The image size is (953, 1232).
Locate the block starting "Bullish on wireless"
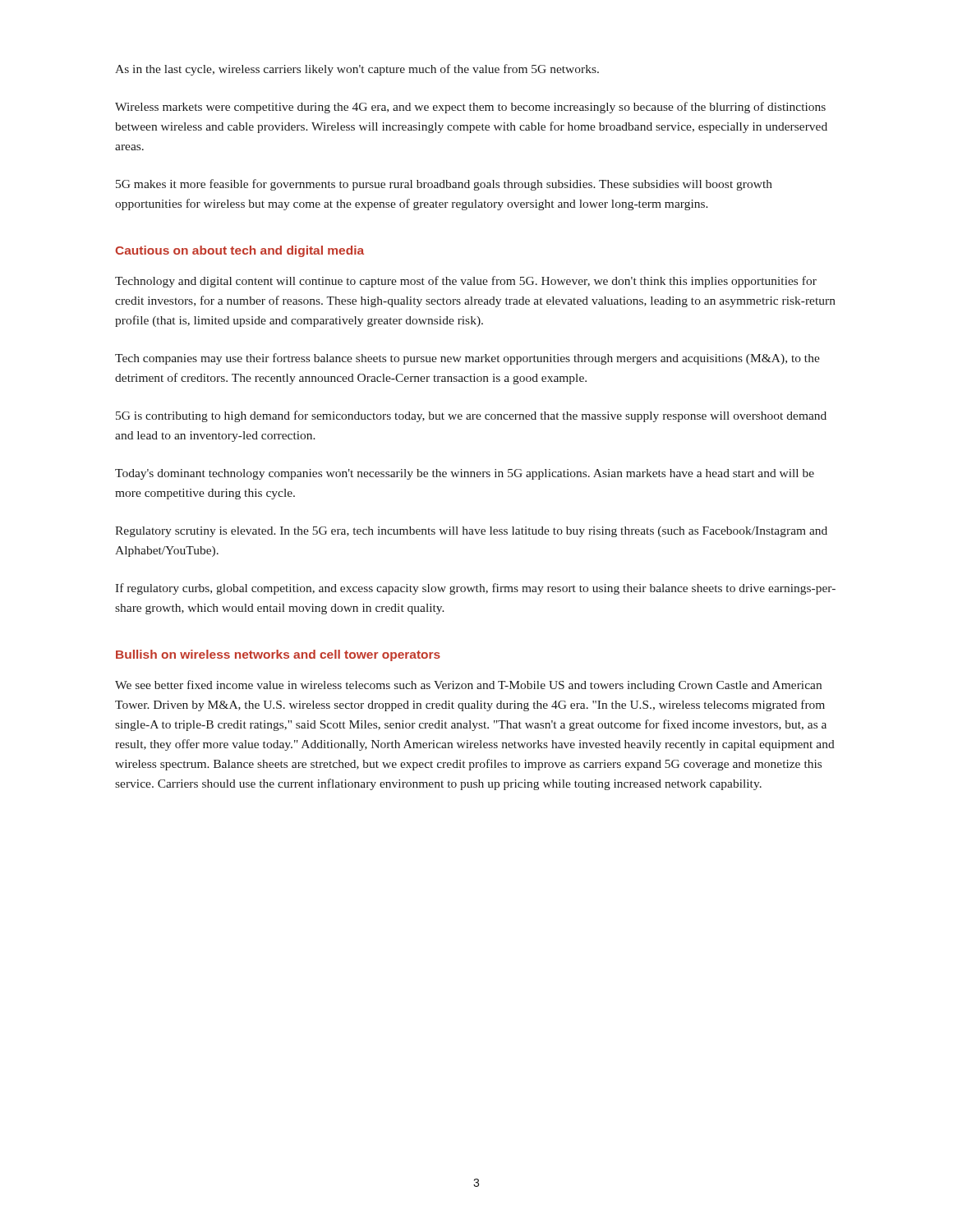pyautogui.click(x=278, y=654)
